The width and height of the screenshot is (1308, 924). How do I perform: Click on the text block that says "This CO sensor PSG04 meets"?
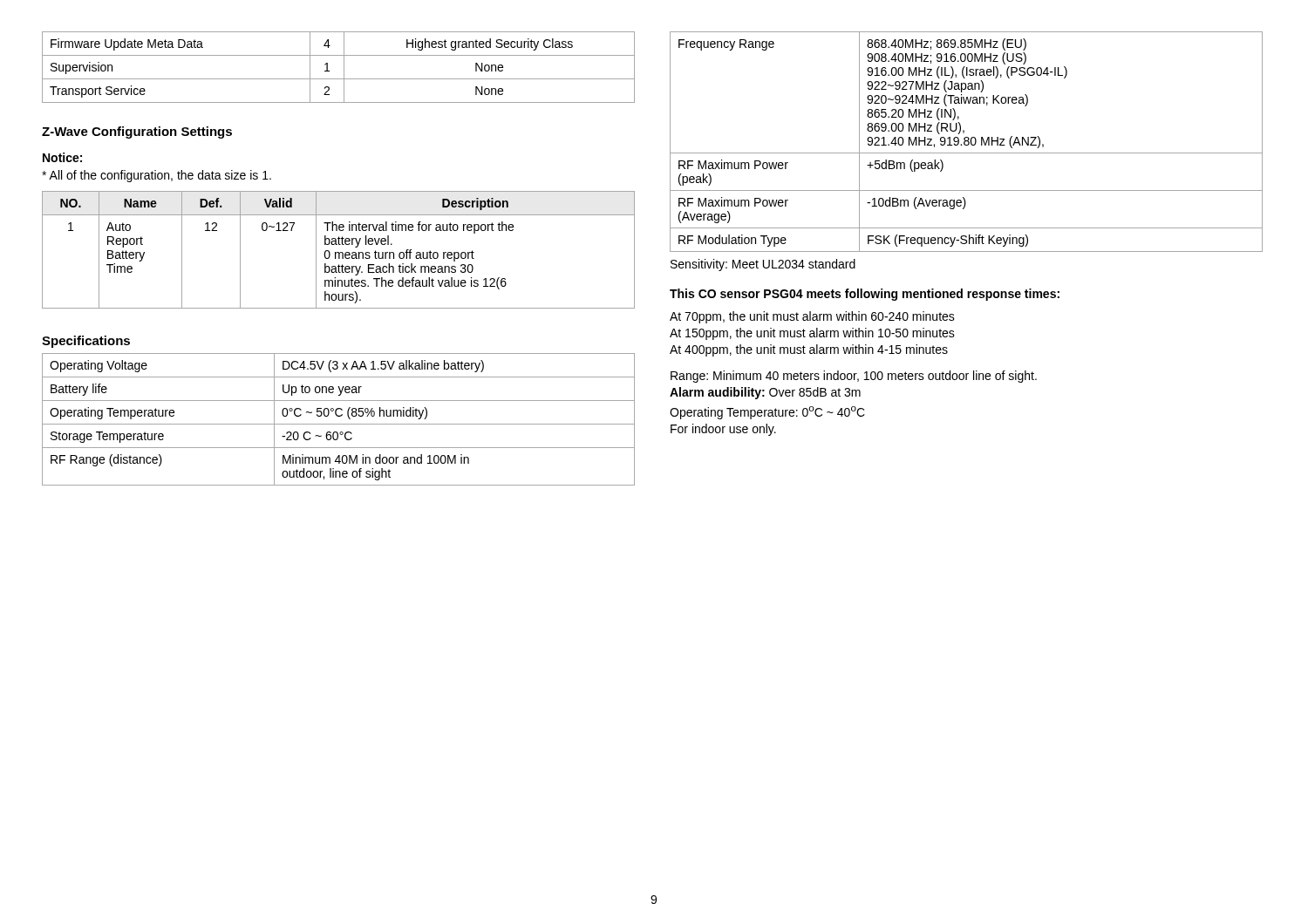(865, 294)
